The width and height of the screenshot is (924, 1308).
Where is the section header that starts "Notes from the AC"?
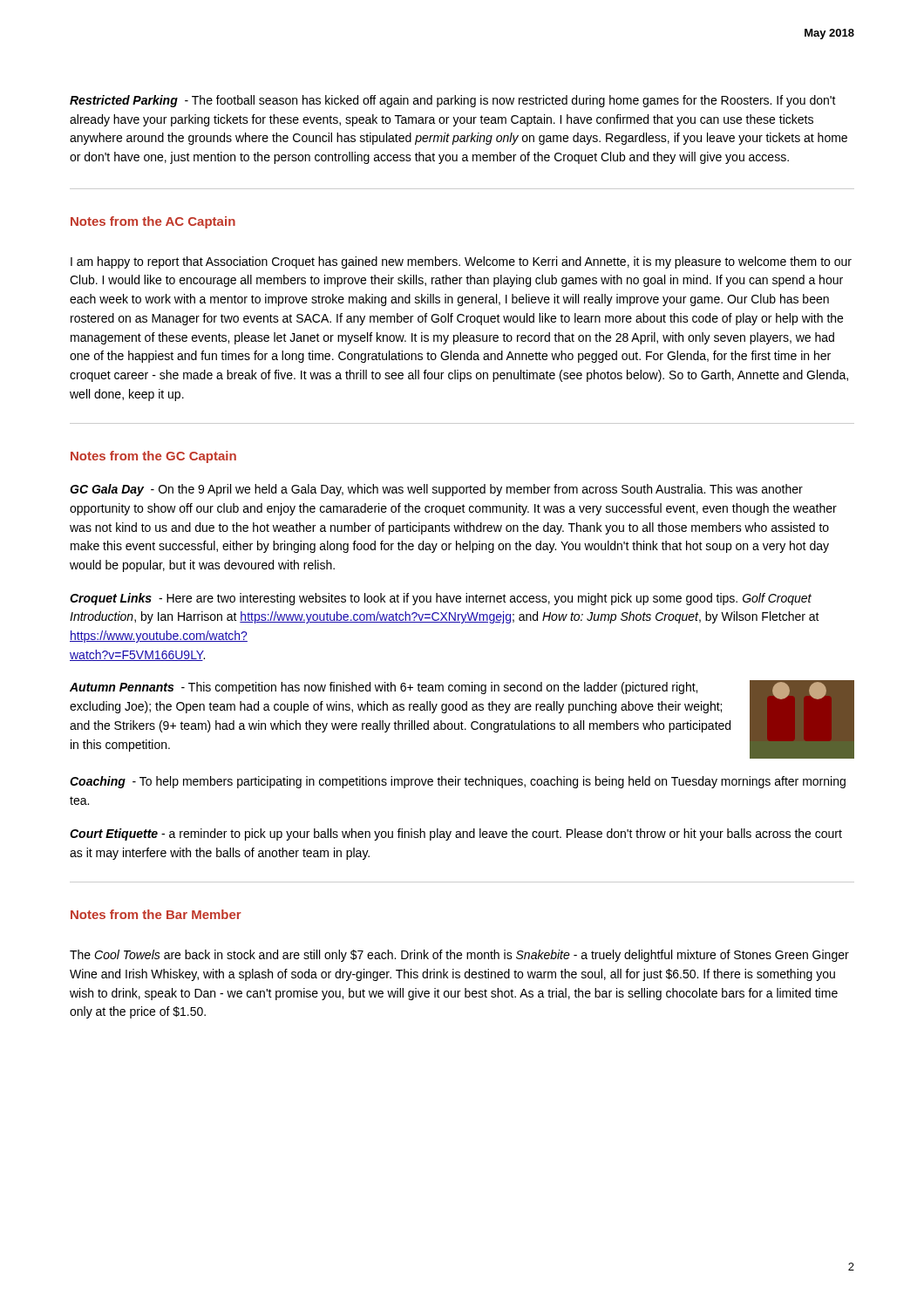coord(153,221)
